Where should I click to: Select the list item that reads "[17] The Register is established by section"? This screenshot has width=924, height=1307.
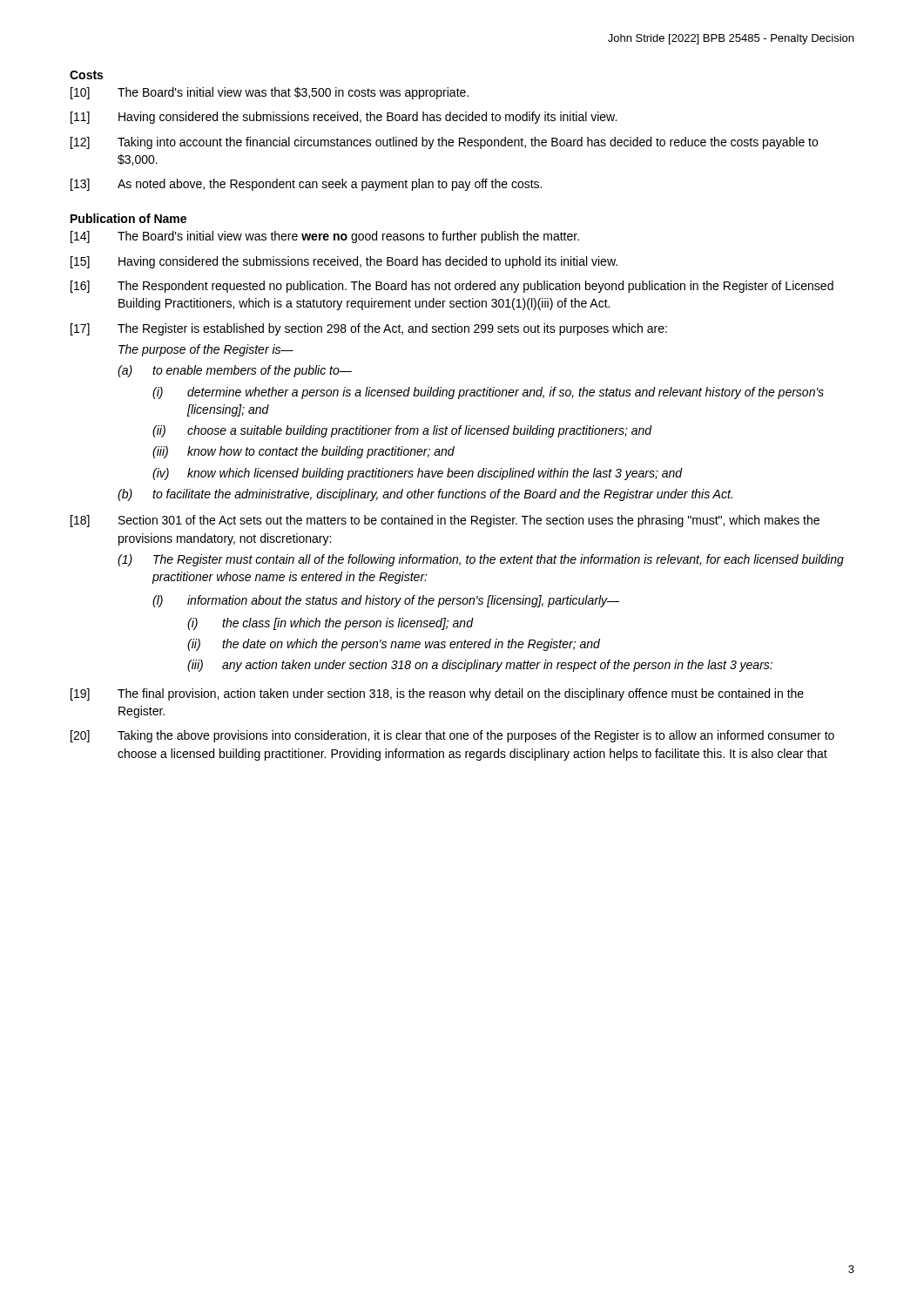point(462,328)
